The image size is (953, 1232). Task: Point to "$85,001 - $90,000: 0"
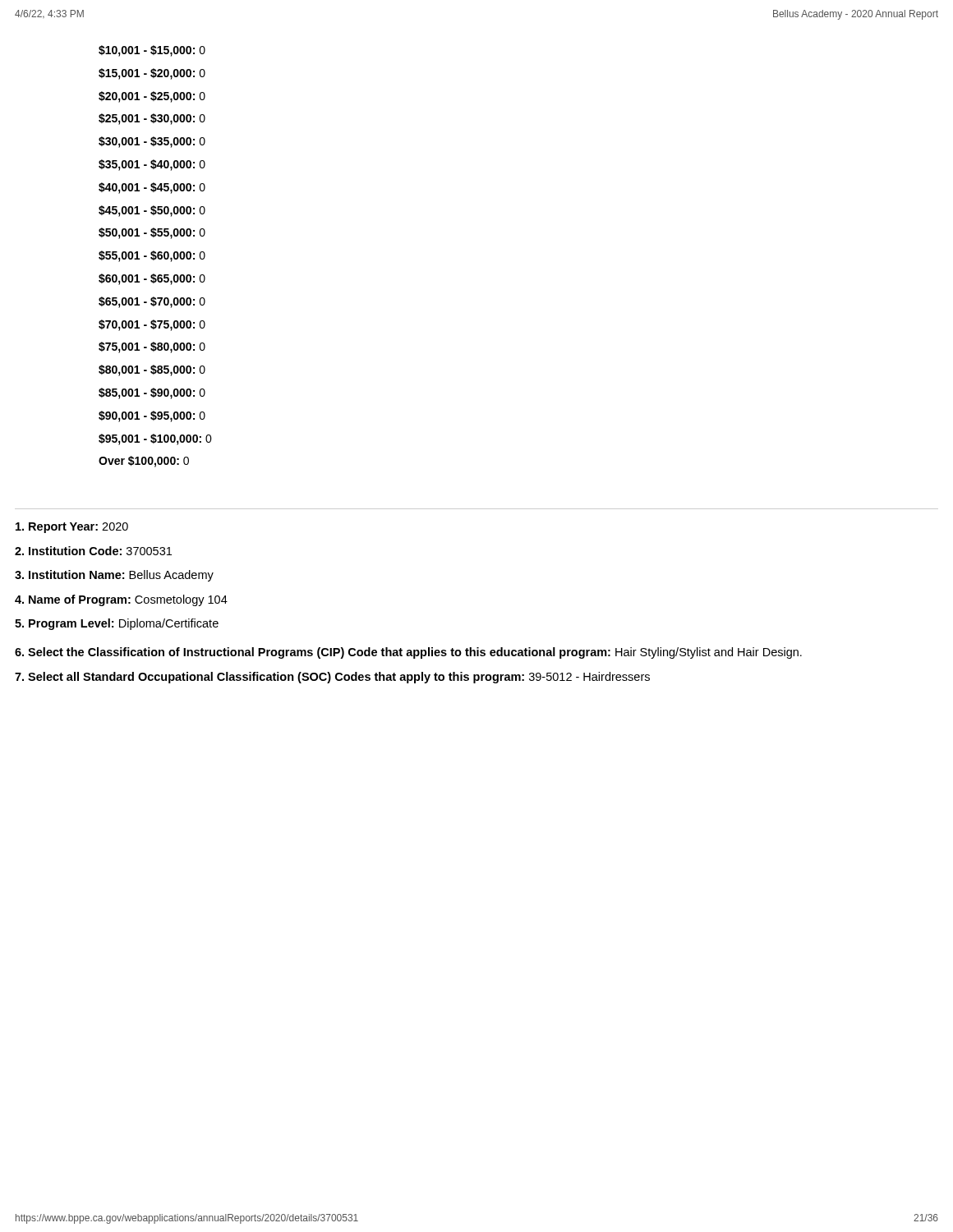point(152,393)
